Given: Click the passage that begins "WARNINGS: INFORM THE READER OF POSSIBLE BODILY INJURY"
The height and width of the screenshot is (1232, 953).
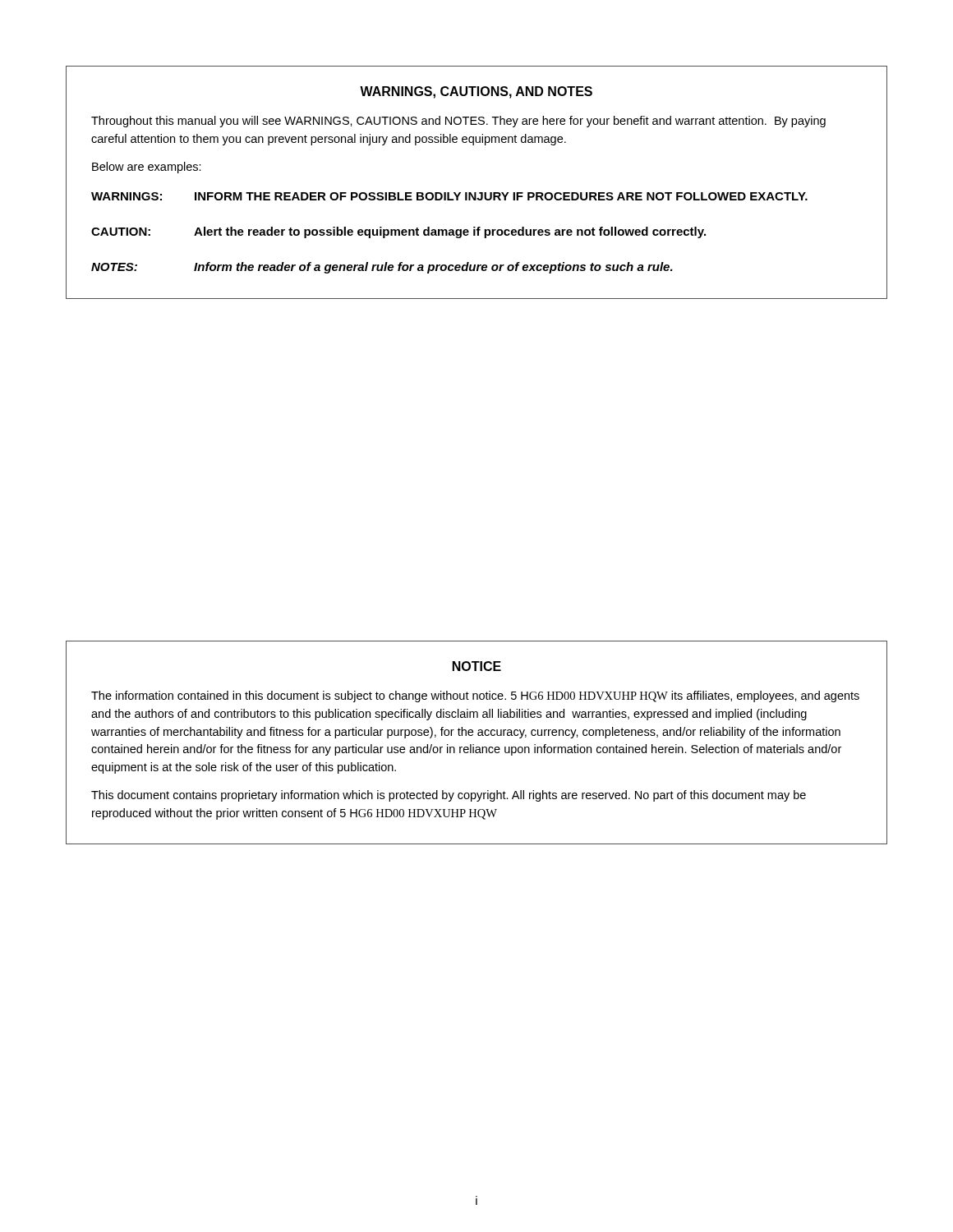Looking at the screenshot, I should coord(476,196).
